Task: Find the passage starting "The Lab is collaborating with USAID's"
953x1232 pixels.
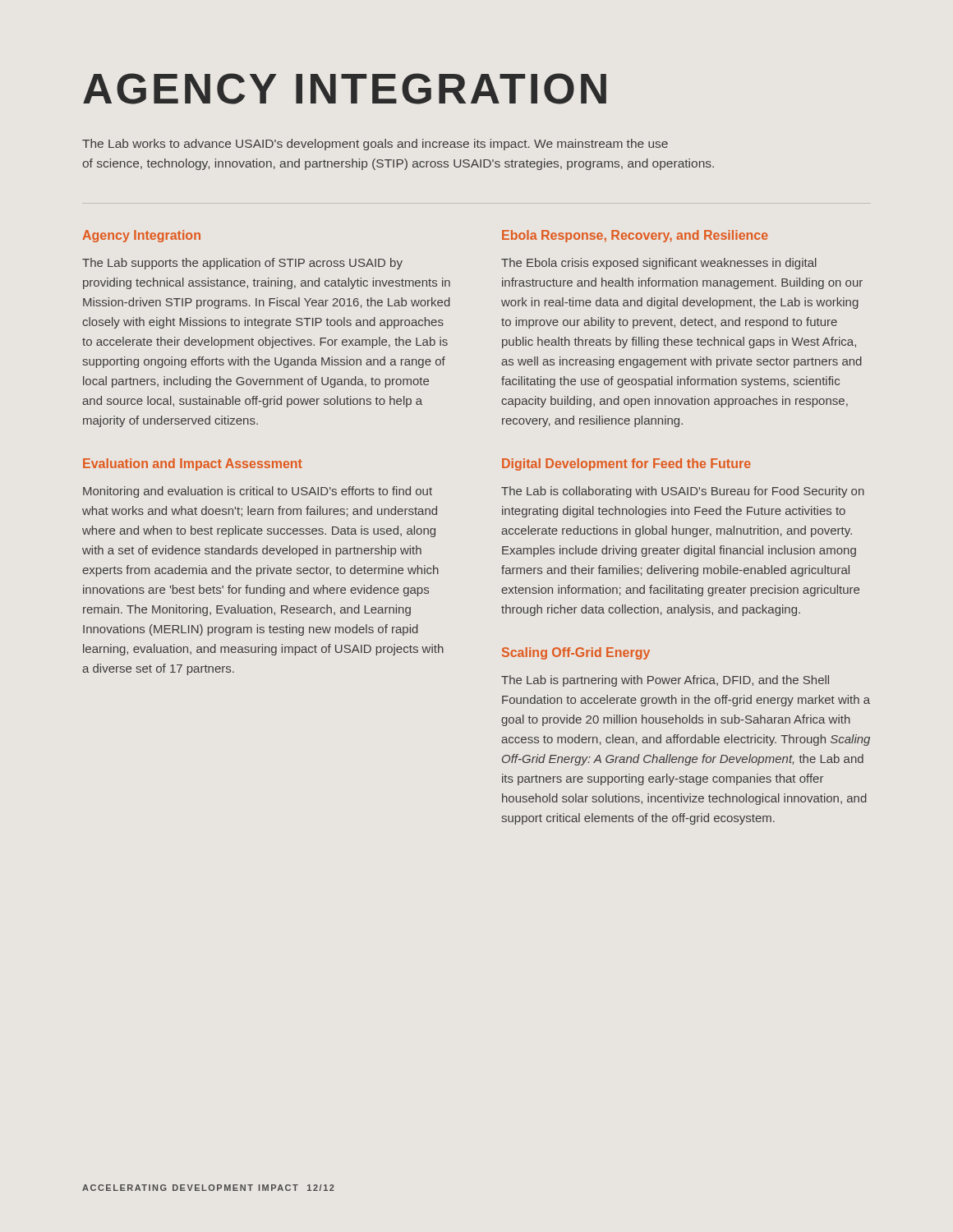Action: click(683, 550)
